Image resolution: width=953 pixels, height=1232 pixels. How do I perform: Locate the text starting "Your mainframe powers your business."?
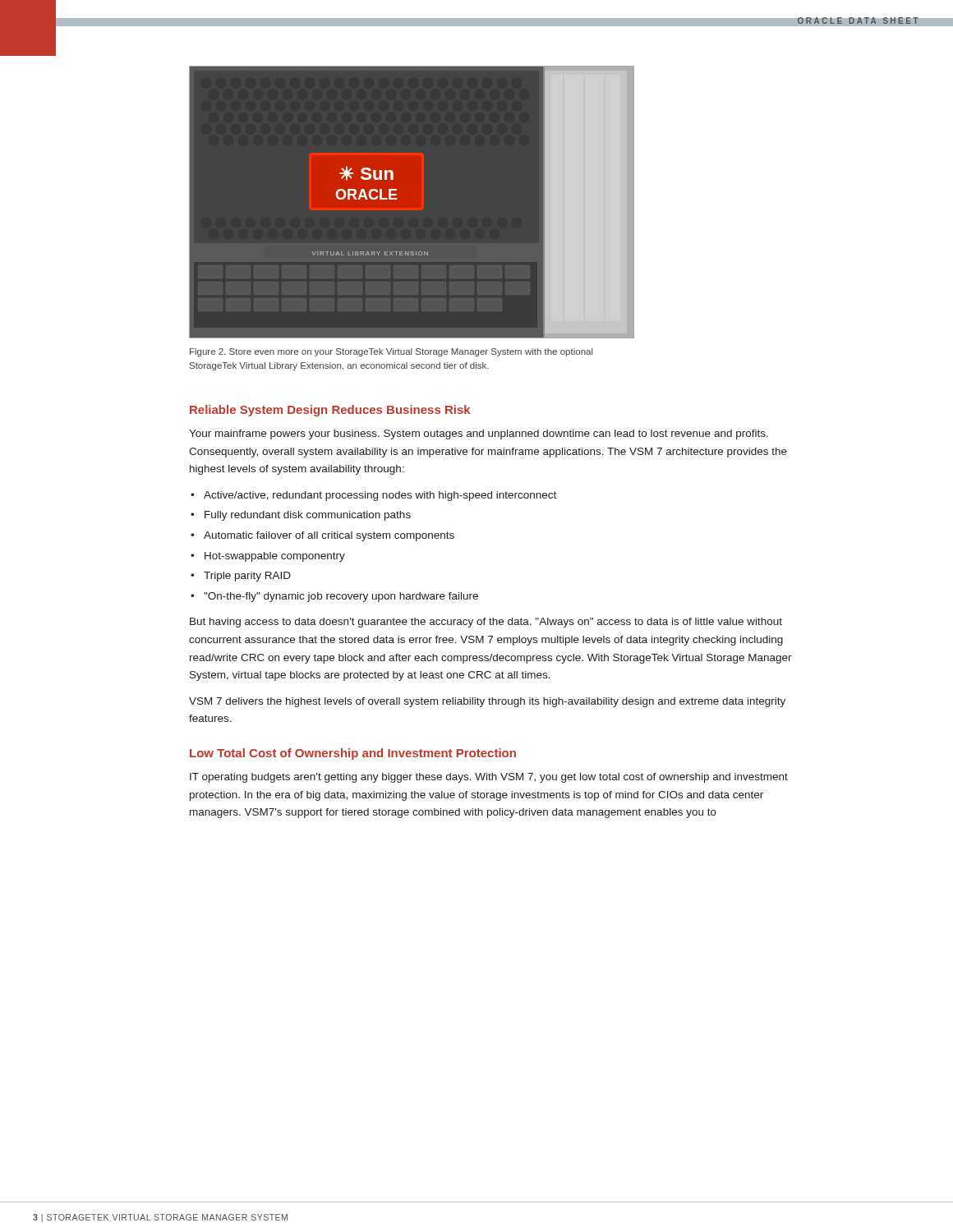click(488, 451)
